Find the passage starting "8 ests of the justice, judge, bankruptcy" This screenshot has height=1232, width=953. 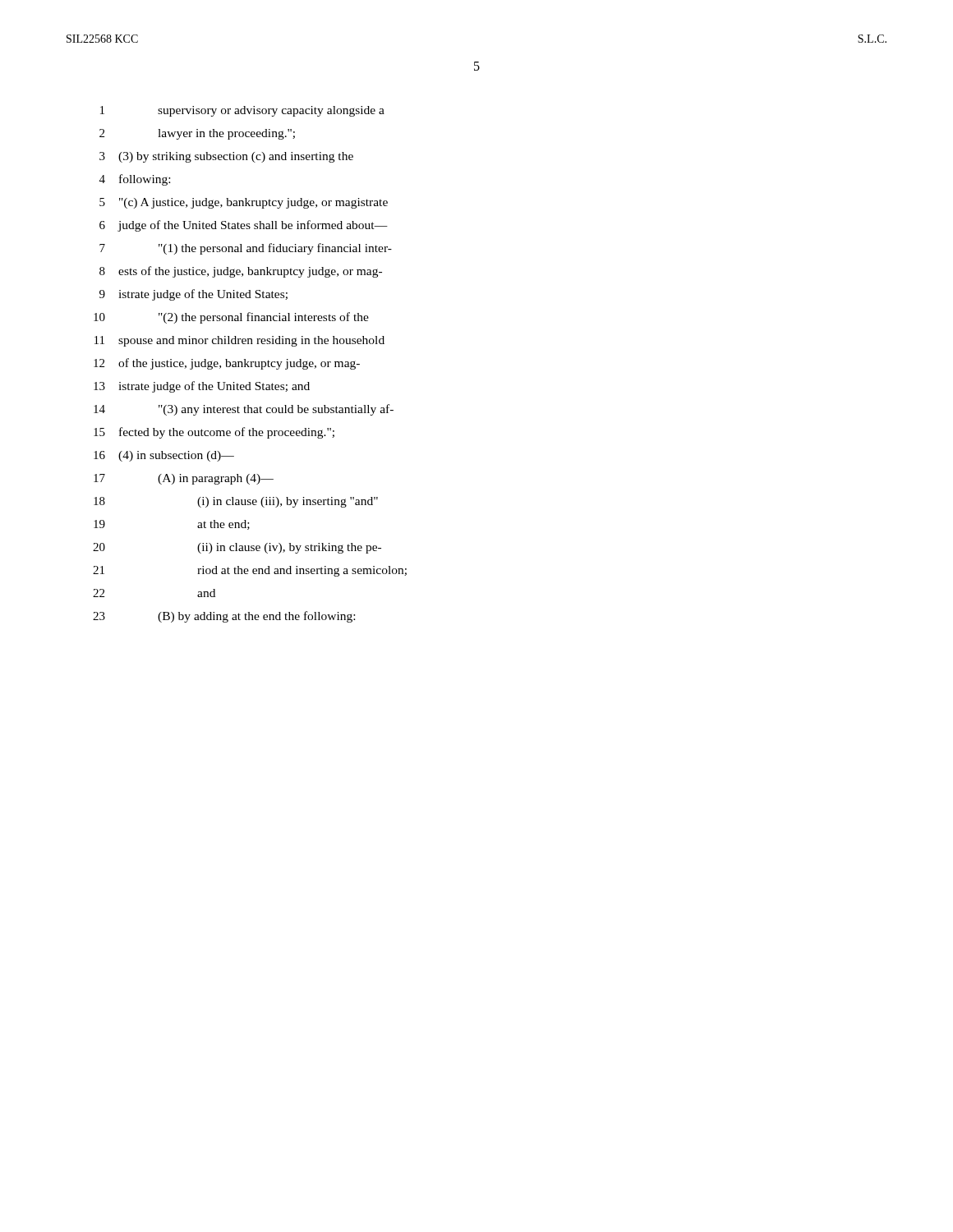[241, 272]
